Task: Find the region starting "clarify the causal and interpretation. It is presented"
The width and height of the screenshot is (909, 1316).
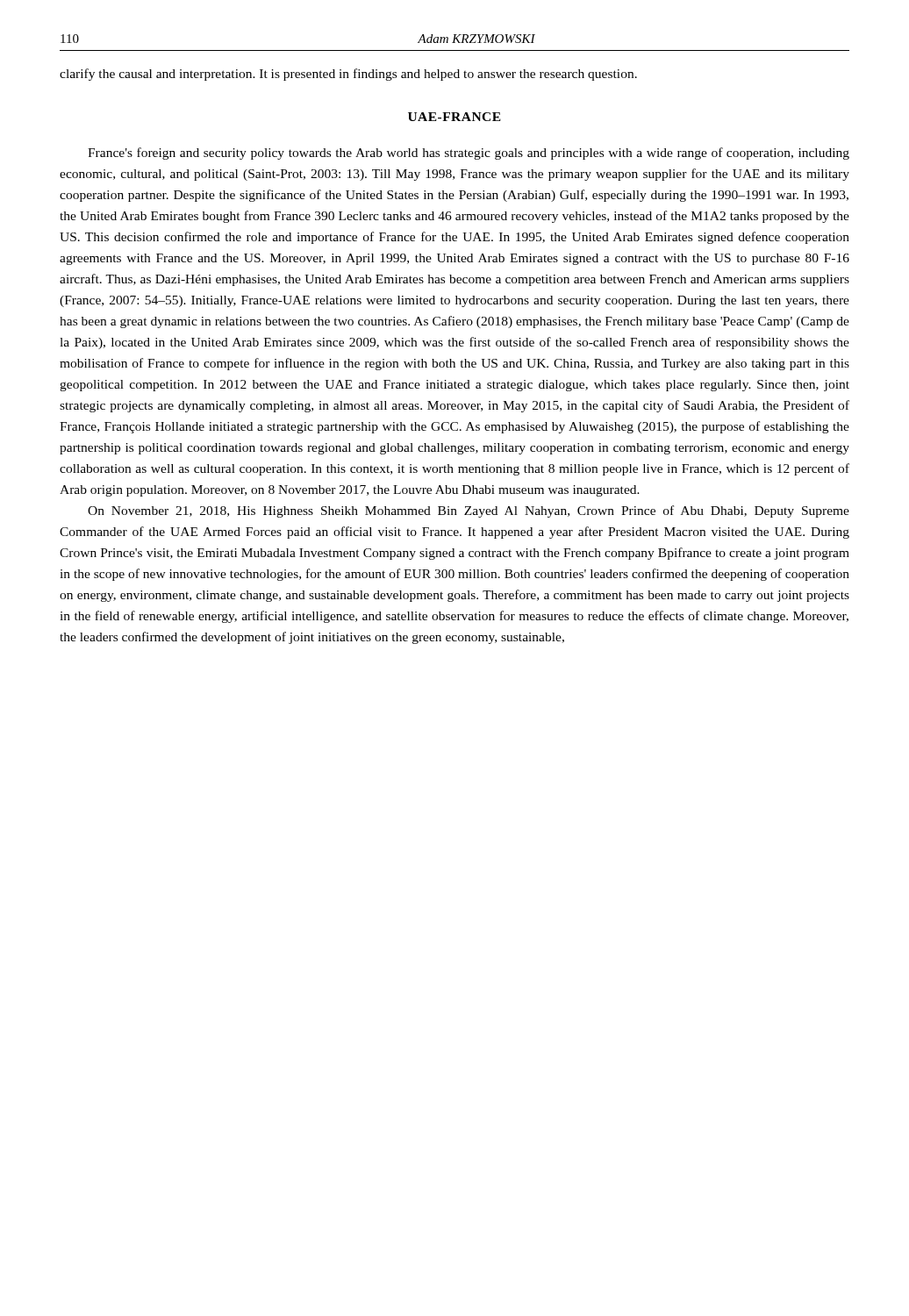Action: pos(349,73)
